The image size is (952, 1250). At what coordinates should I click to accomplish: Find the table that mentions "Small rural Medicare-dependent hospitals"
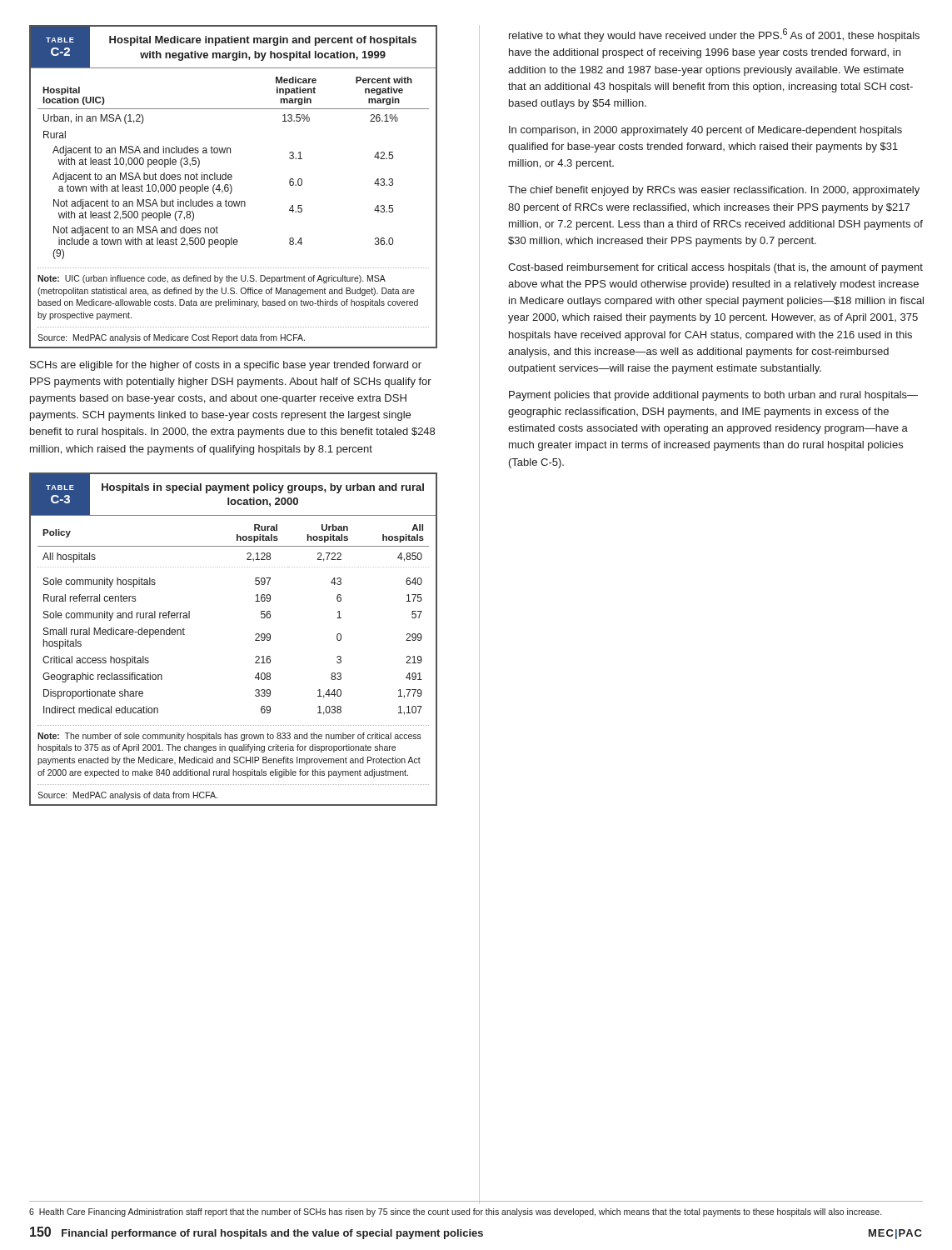point(233,639)
